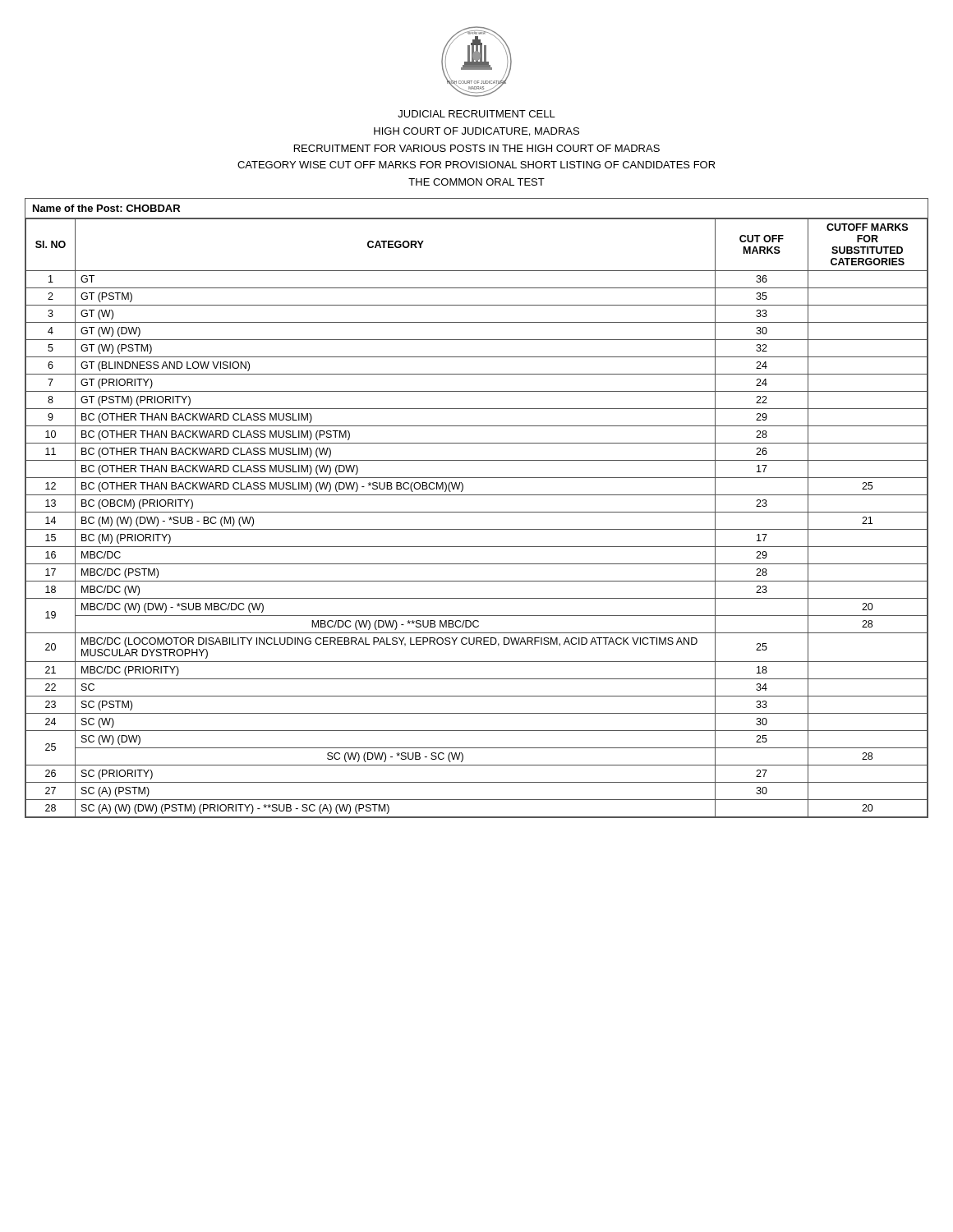Locate the text "Name of the Post: CHOBDAR"
The width and height of the screenshot is (953, 1232).
point(106,208)
